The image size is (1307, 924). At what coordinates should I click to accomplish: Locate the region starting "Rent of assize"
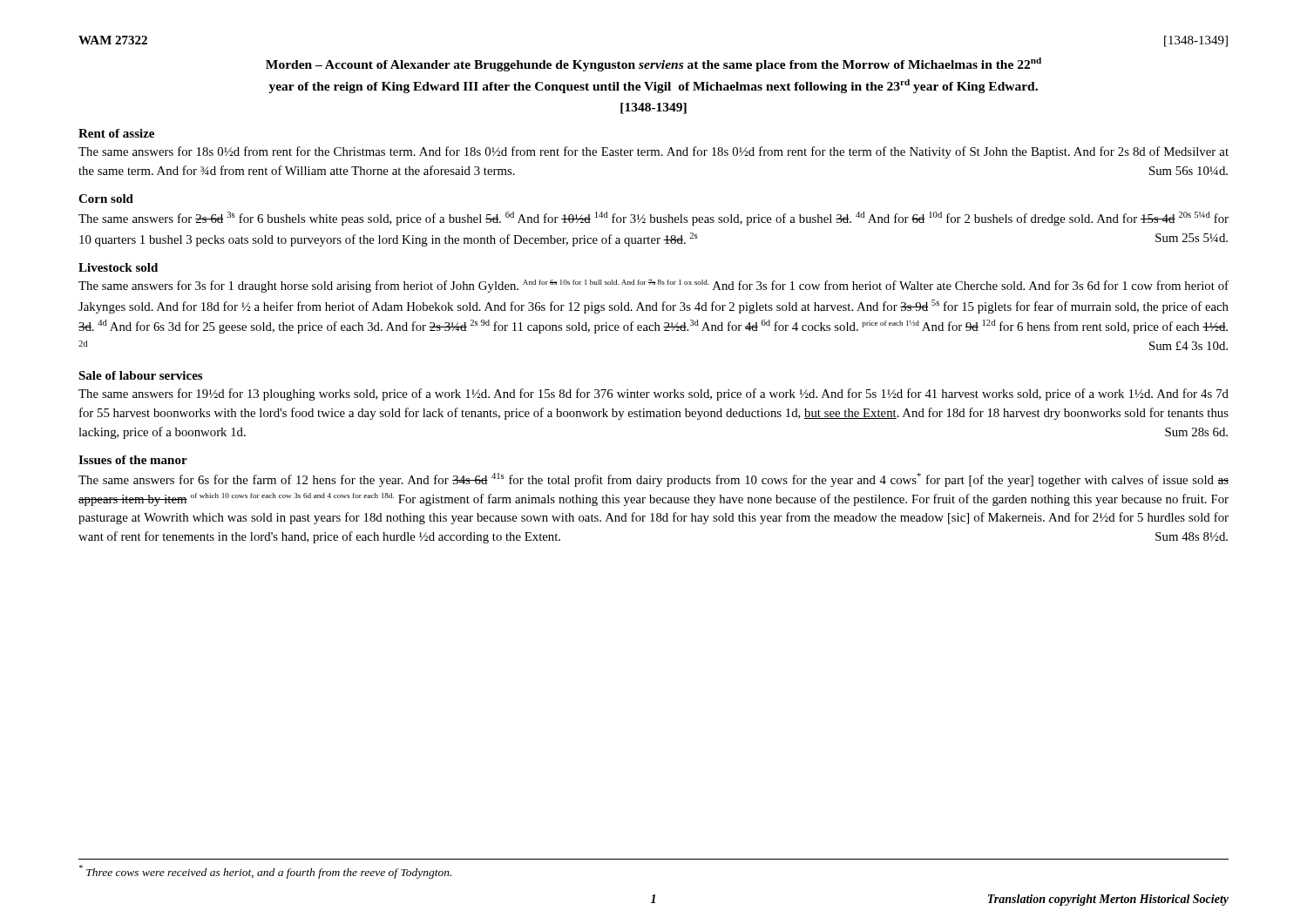pyautogui.click(x=117, y=134)
